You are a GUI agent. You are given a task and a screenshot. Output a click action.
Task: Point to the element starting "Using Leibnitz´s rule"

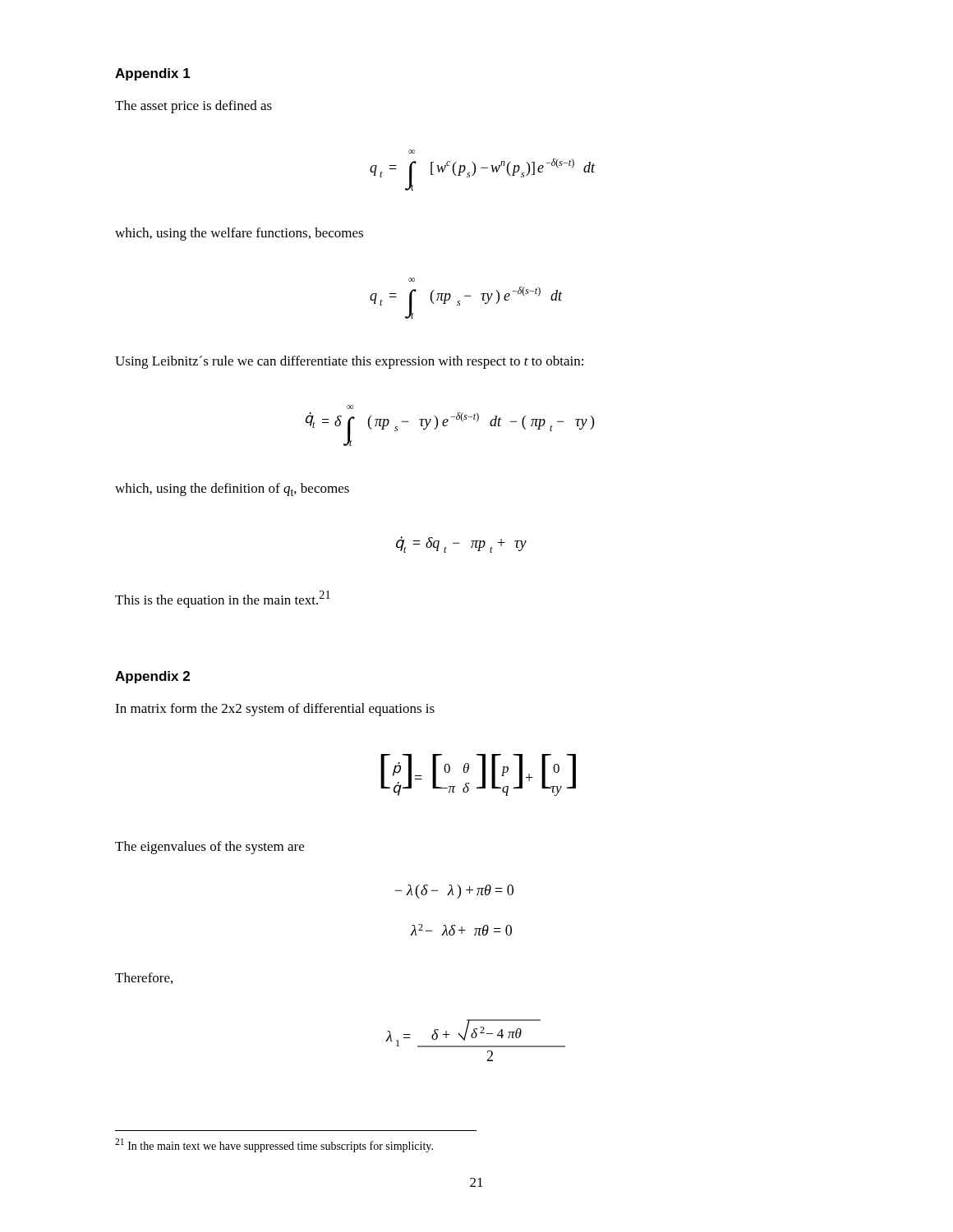tap(350, 361)
